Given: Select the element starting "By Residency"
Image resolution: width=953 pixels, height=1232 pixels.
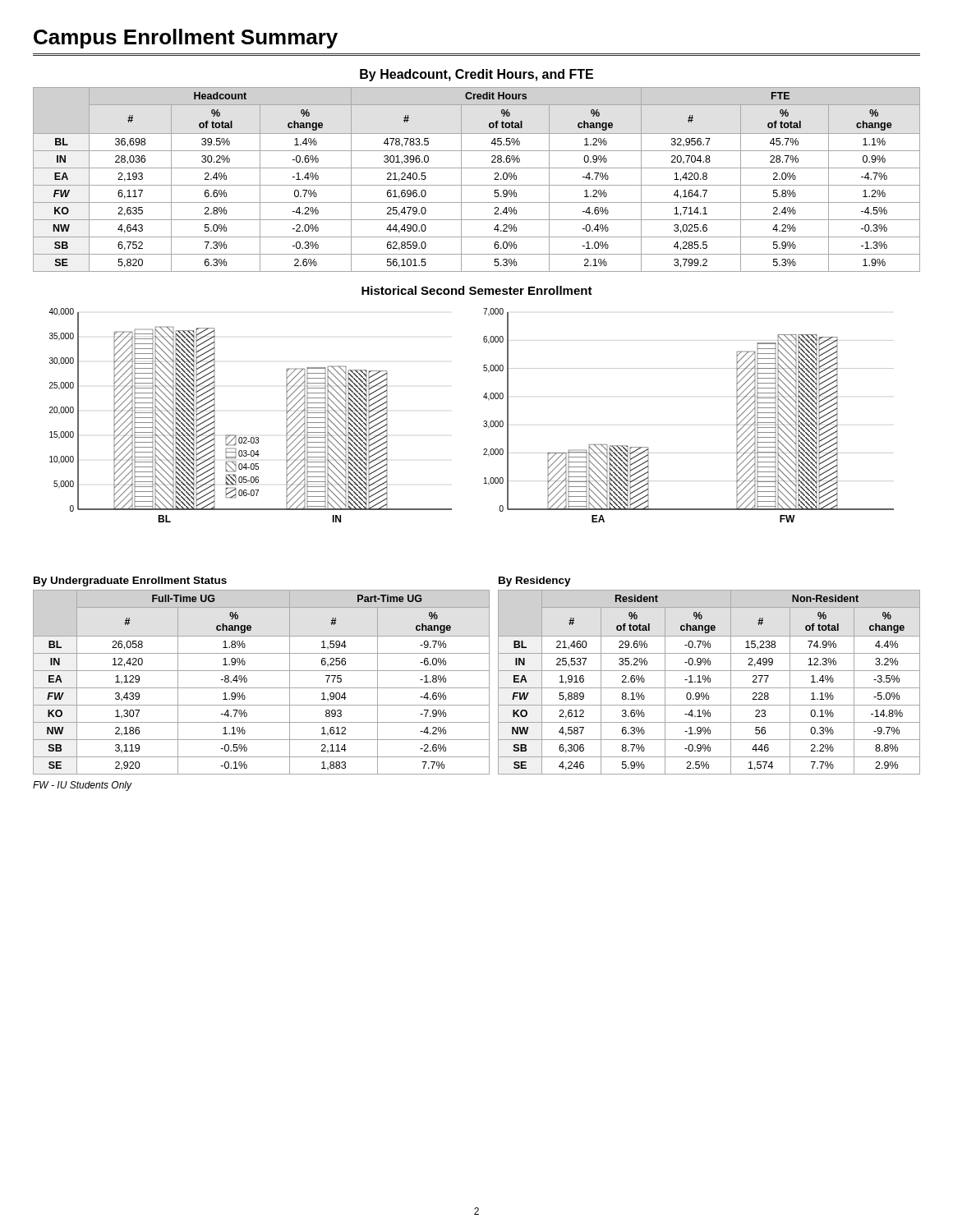Looking at the screenshot, I should pos(534,580).
